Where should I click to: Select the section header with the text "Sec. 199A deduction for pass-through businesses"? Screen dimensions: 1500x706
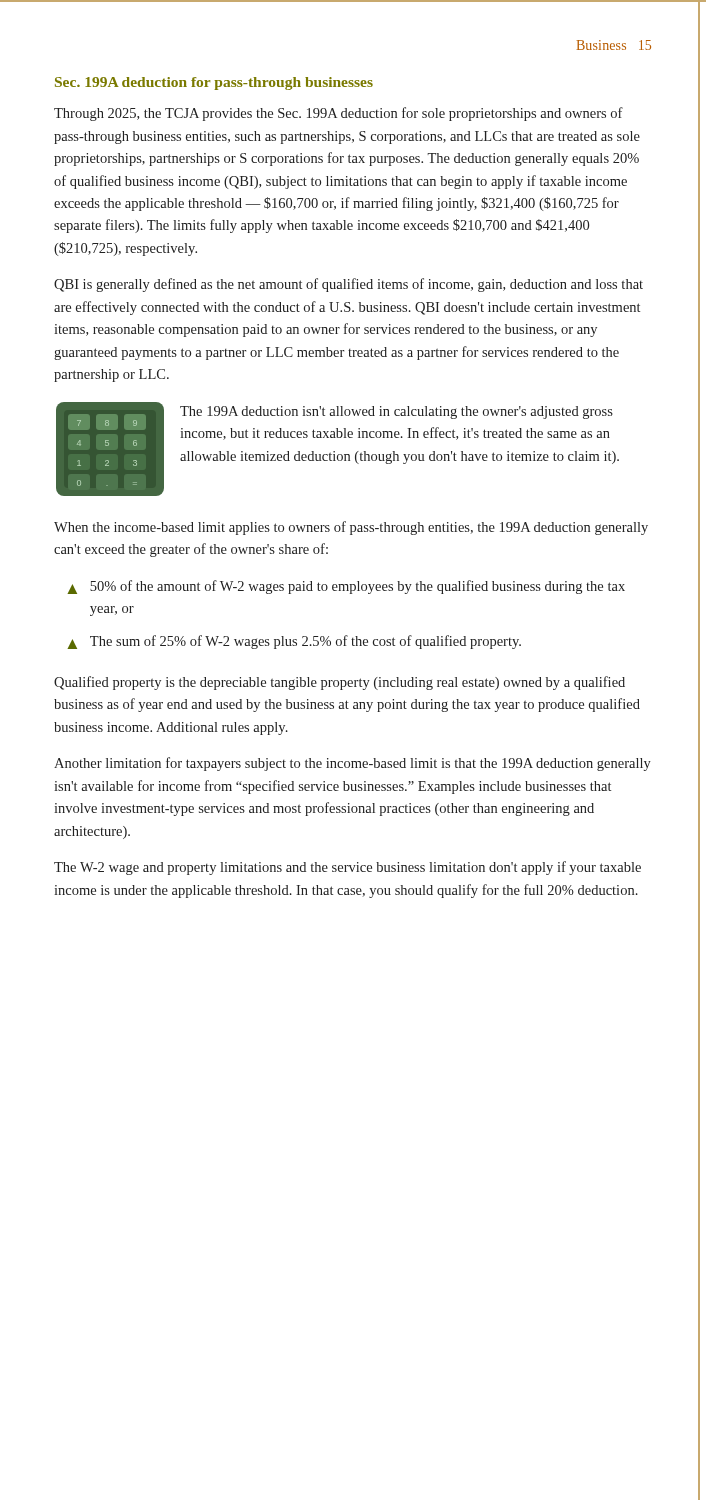213,82
